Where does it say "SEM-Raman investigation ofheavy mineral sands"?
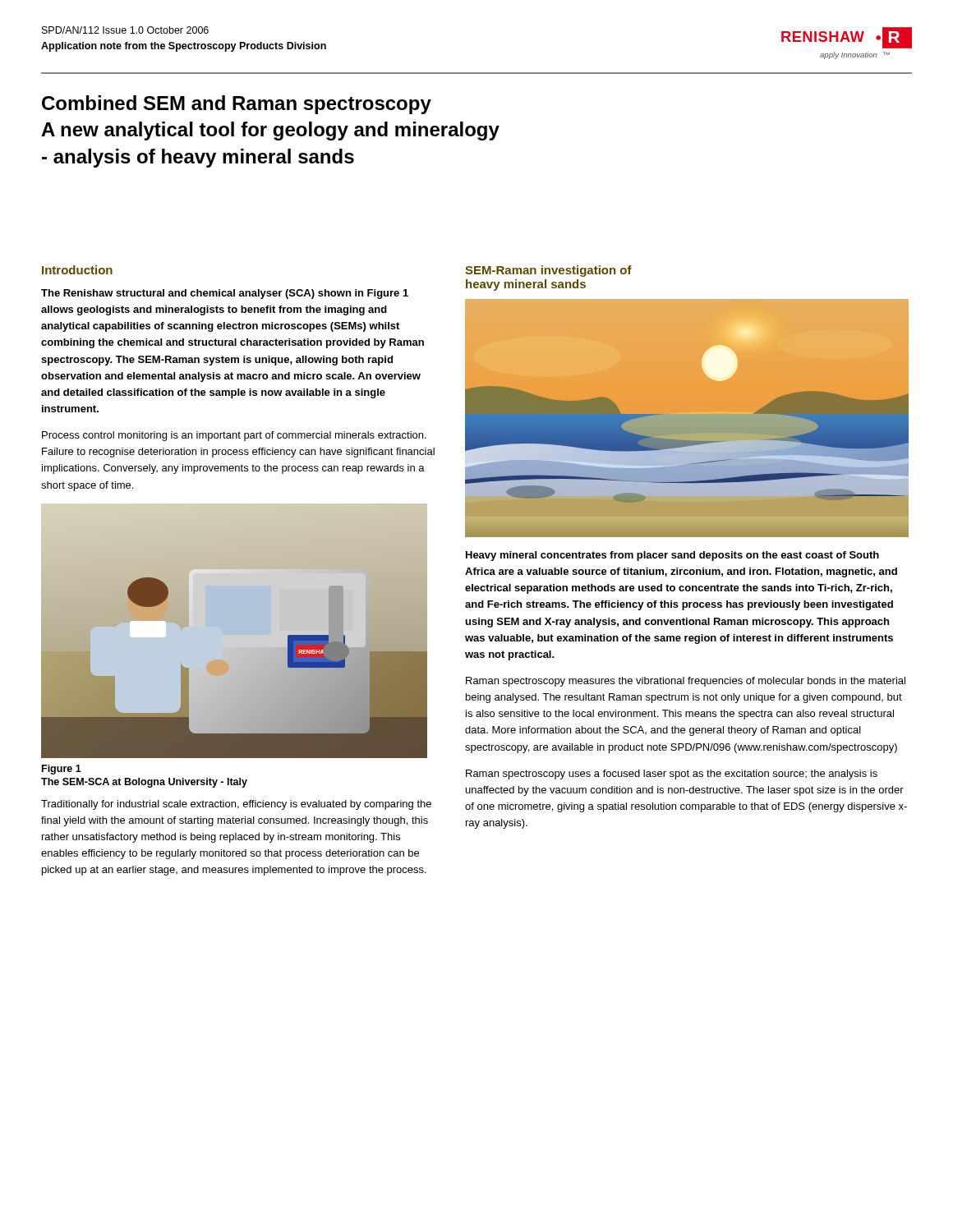The width and height of the screenshot is (953, 1232). (x=548, y=277)
